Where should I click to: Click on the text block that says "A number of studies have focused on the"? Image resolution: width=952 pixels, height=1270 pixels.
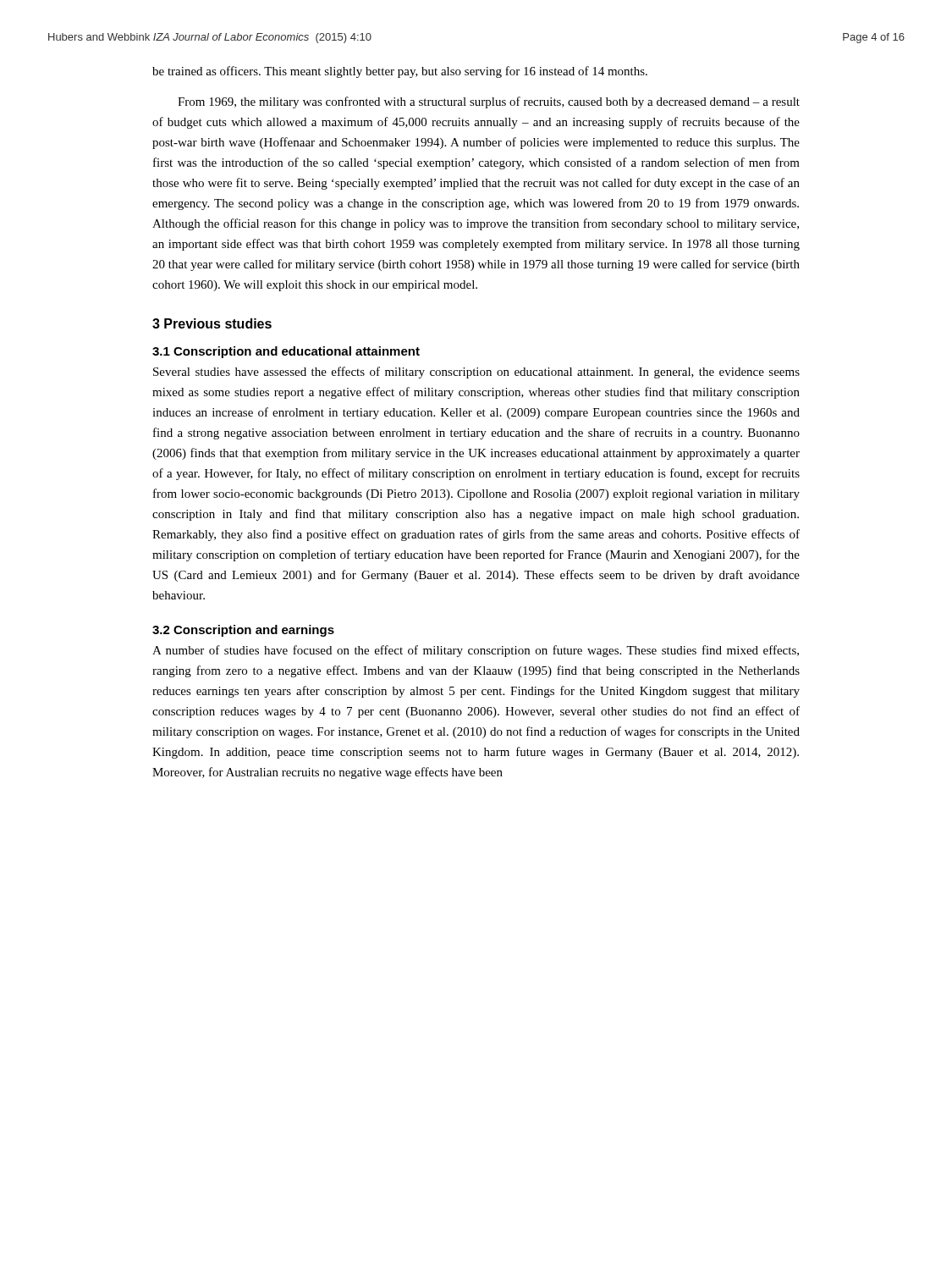[x=476, y=711]
